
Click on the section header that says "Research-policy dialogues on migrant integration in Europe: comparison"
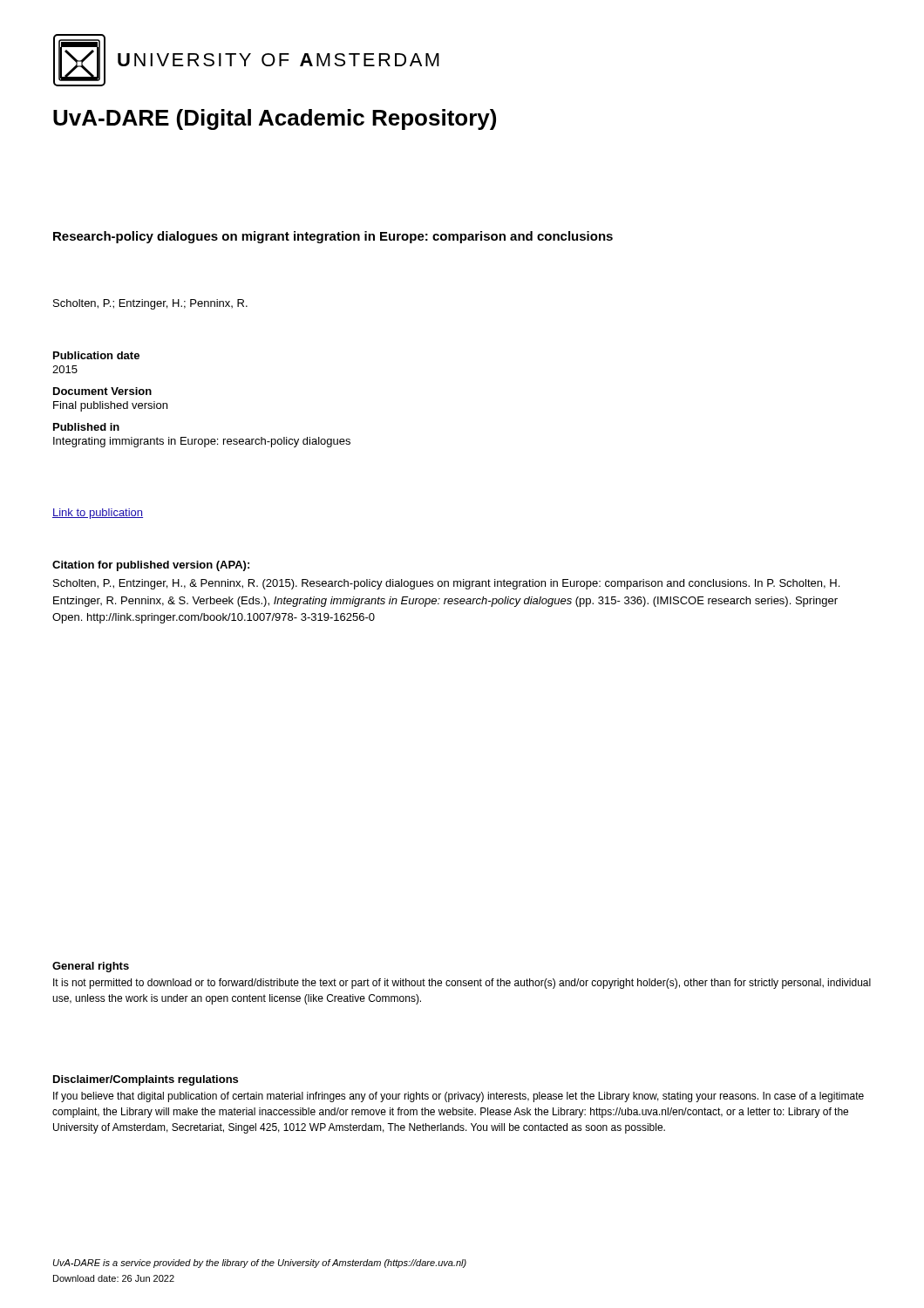tap(333, 236)
